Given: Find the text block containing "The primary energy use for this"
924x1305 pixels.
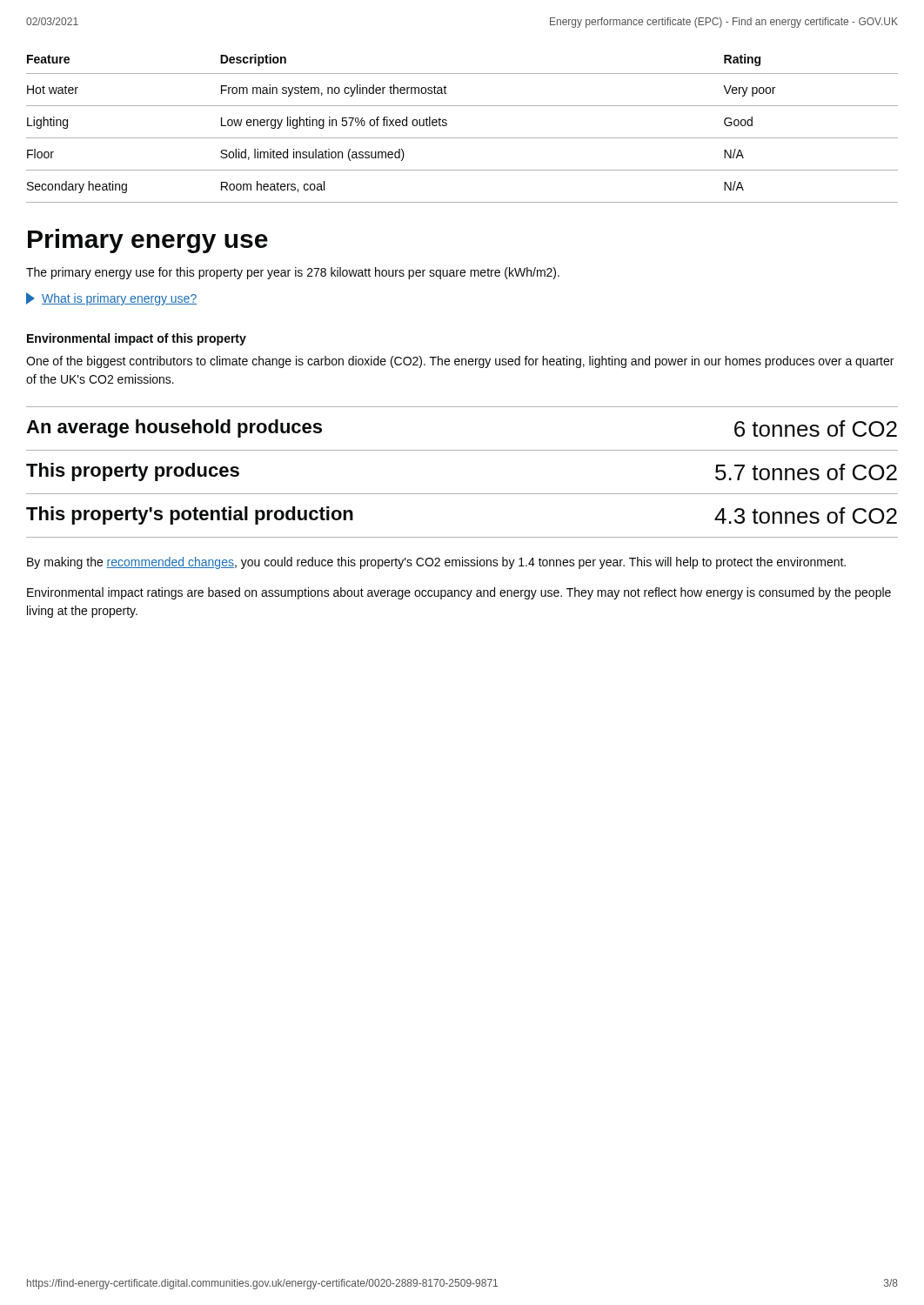Looking at the screenshot, I should (293, 272).
